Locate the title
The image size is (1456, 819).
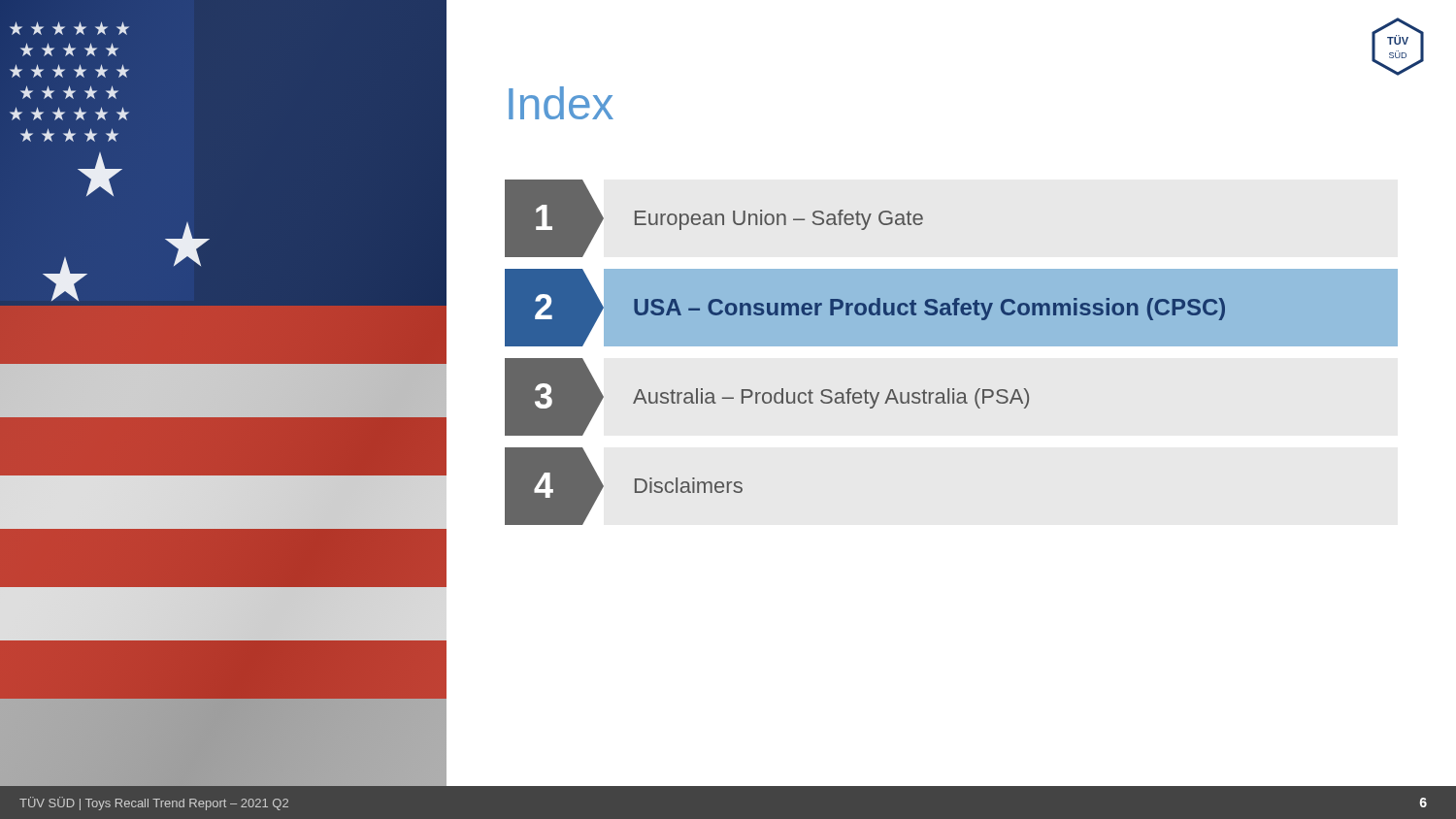(559, 104)
